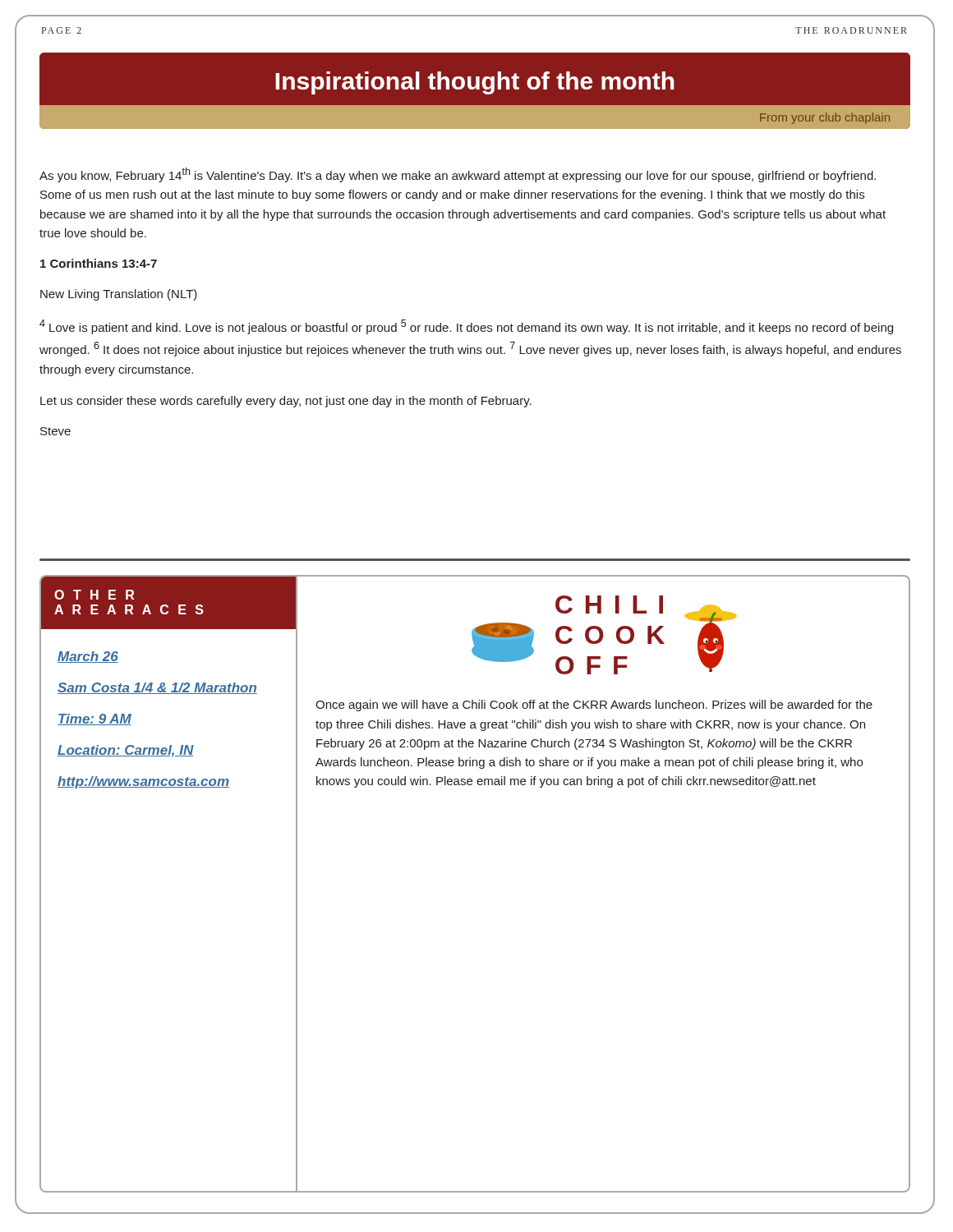This screenshot has height=1232, width=953.
Task: Point to "Location: Carmel, IN"
Action: (125, 750)
